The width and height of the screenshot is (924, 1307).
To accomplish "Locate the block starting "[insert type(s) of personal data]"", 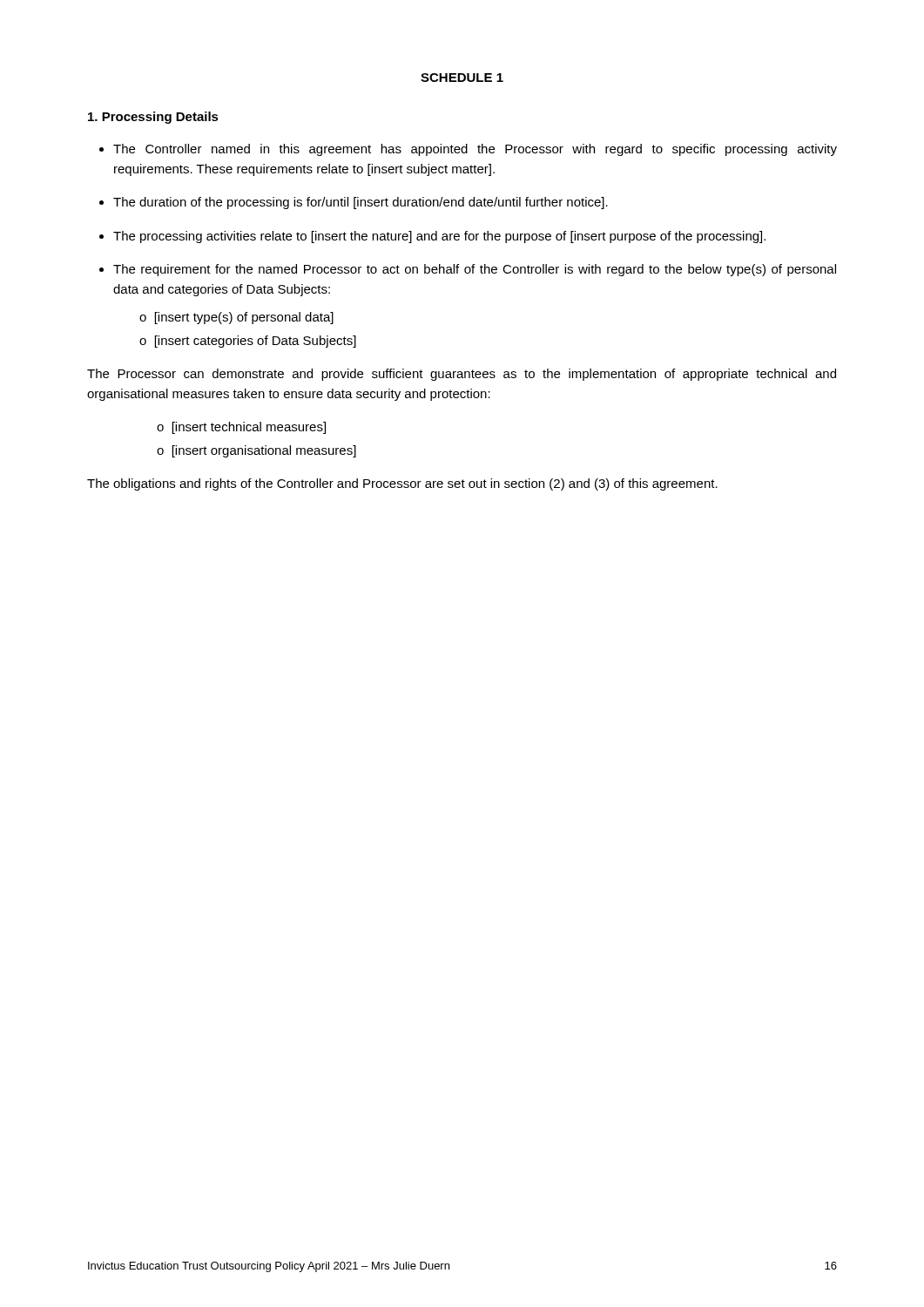I will (x=244, y=317).
